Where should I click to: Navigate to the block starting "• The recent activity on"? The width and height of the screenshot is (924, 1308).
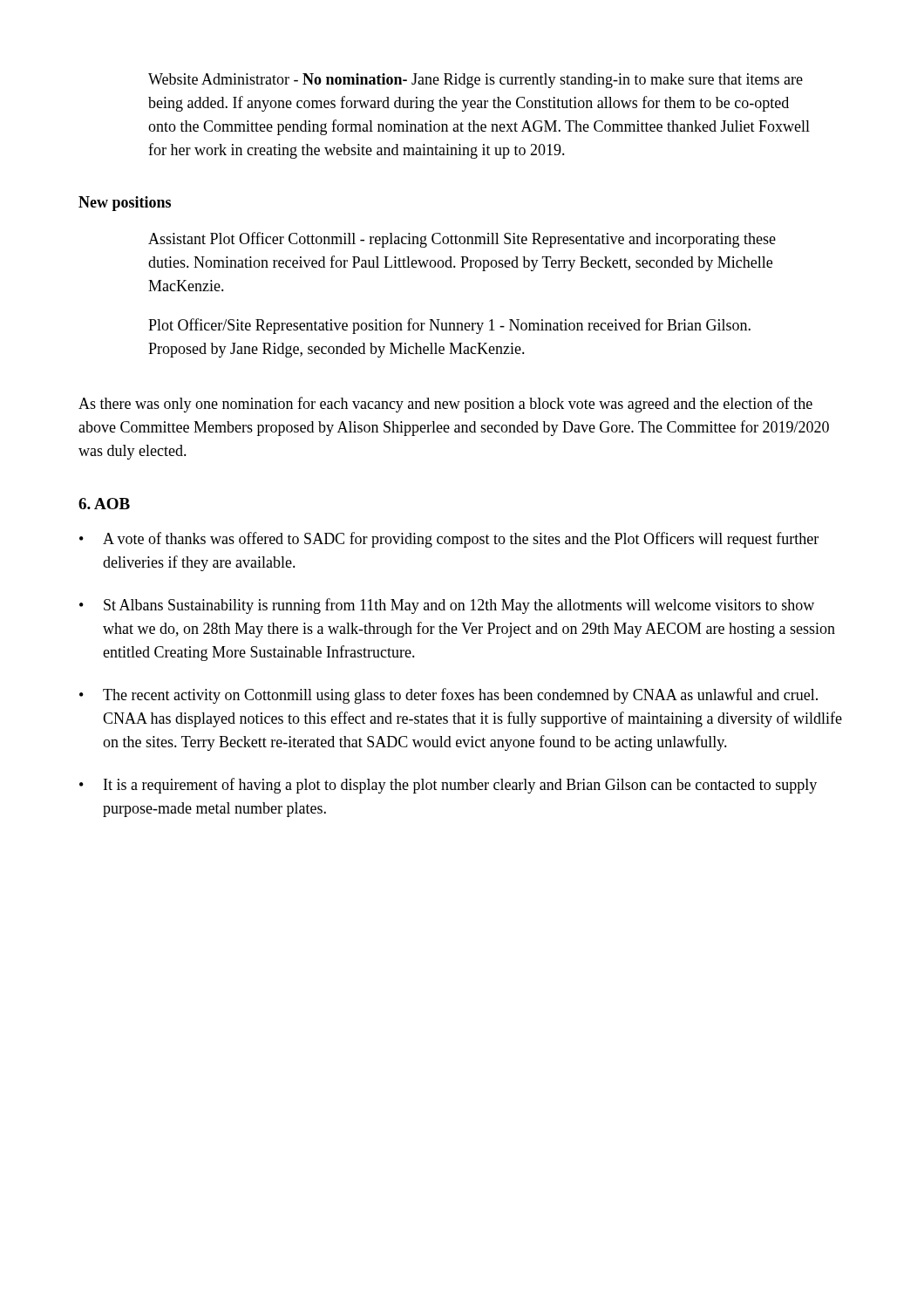click(x=462, y=719)
